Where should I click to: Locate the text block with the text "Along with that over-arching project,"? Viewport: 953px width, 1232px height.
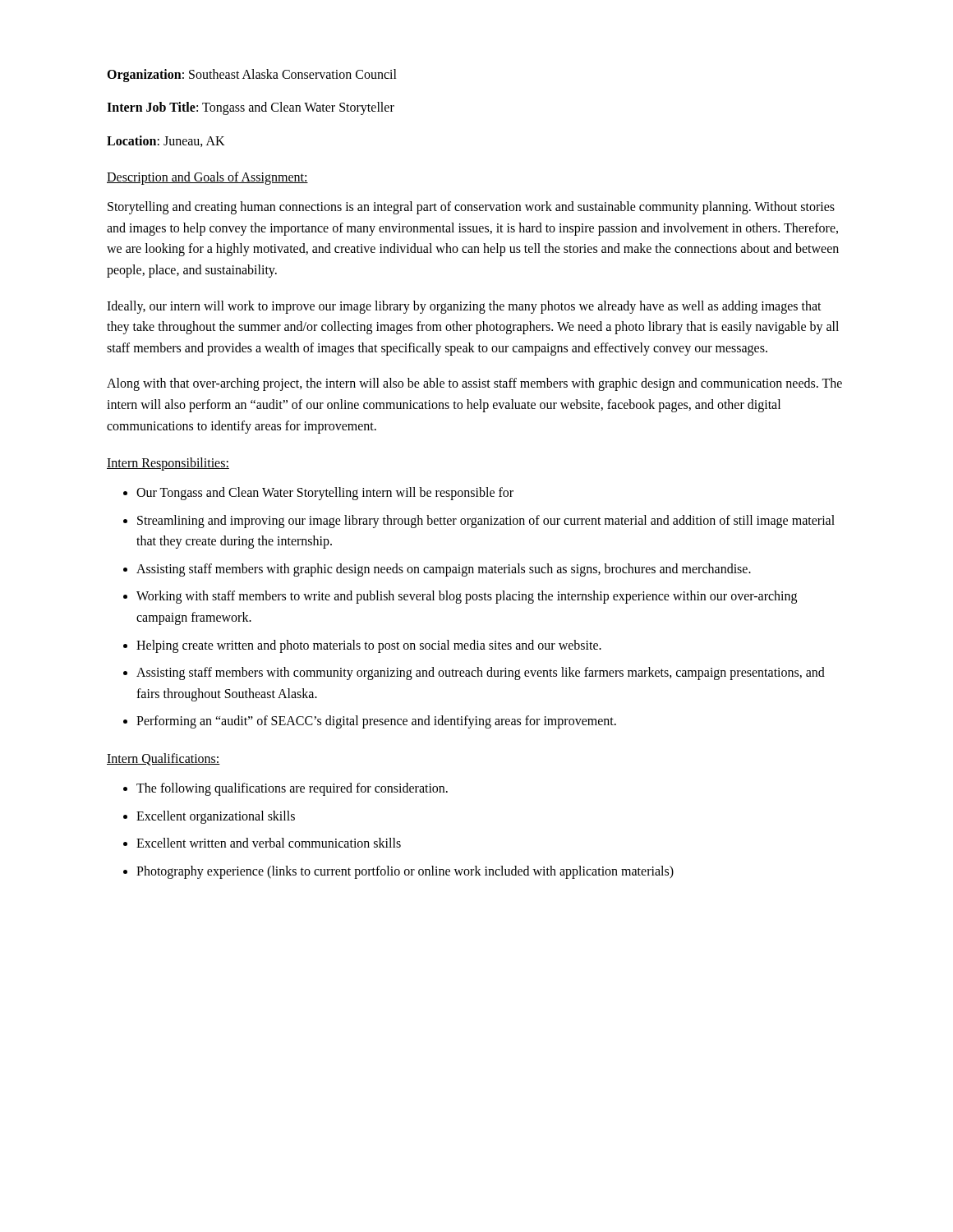click(475, 404)
